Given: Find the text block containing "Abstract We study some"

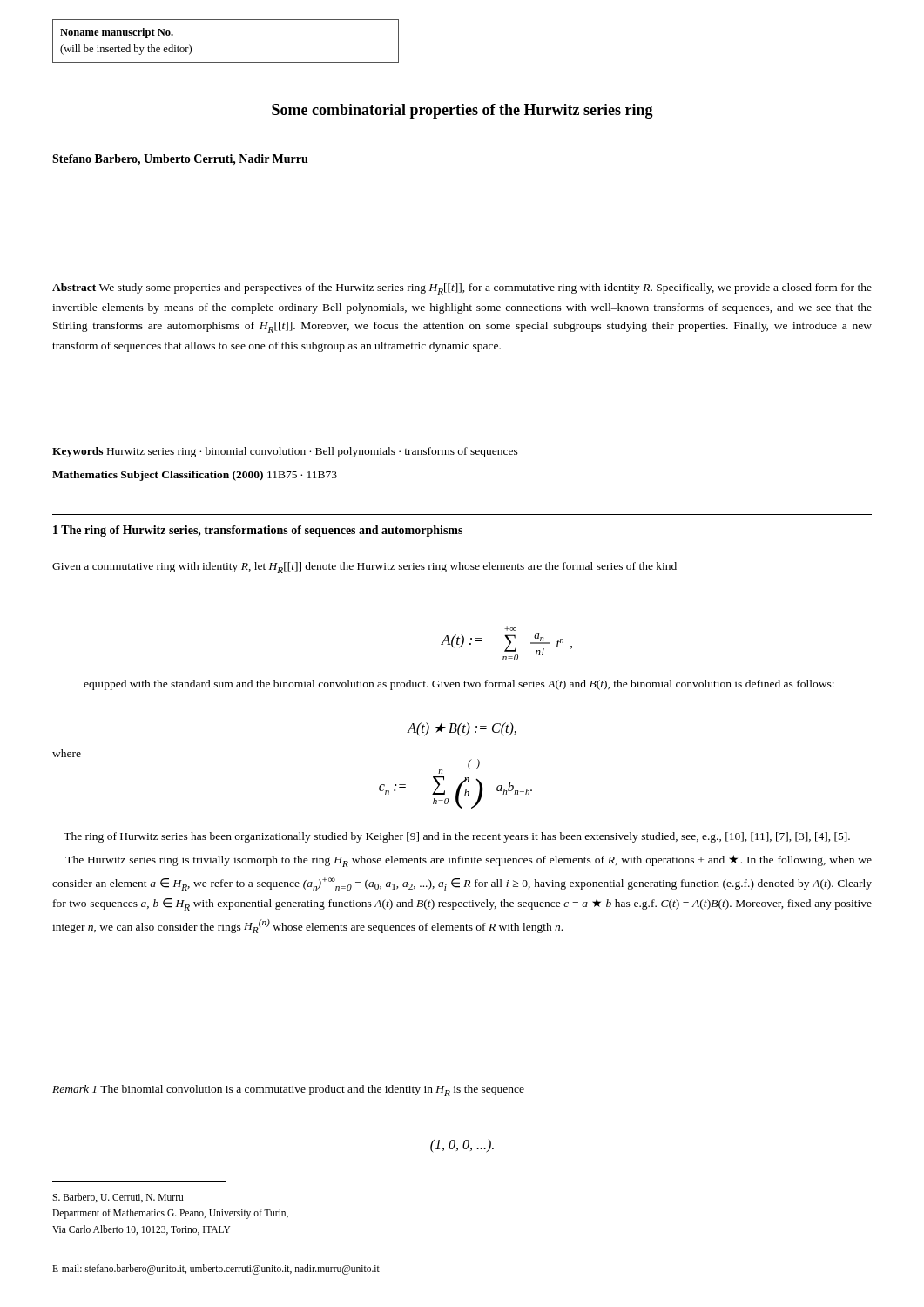Looking at the screenshot, I should [x=462, y=317].
